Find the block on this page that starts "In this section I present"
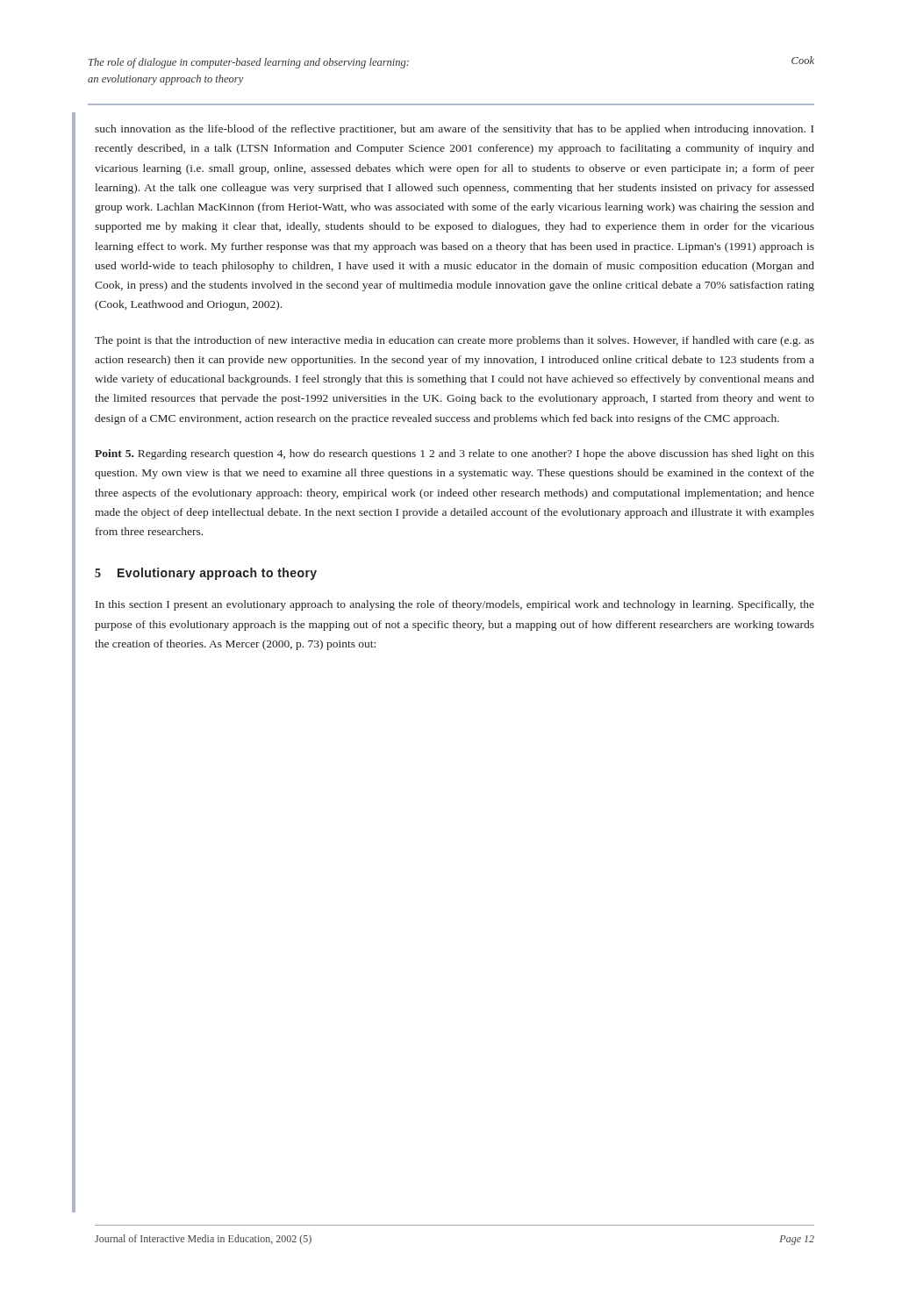 click(455, 624)
